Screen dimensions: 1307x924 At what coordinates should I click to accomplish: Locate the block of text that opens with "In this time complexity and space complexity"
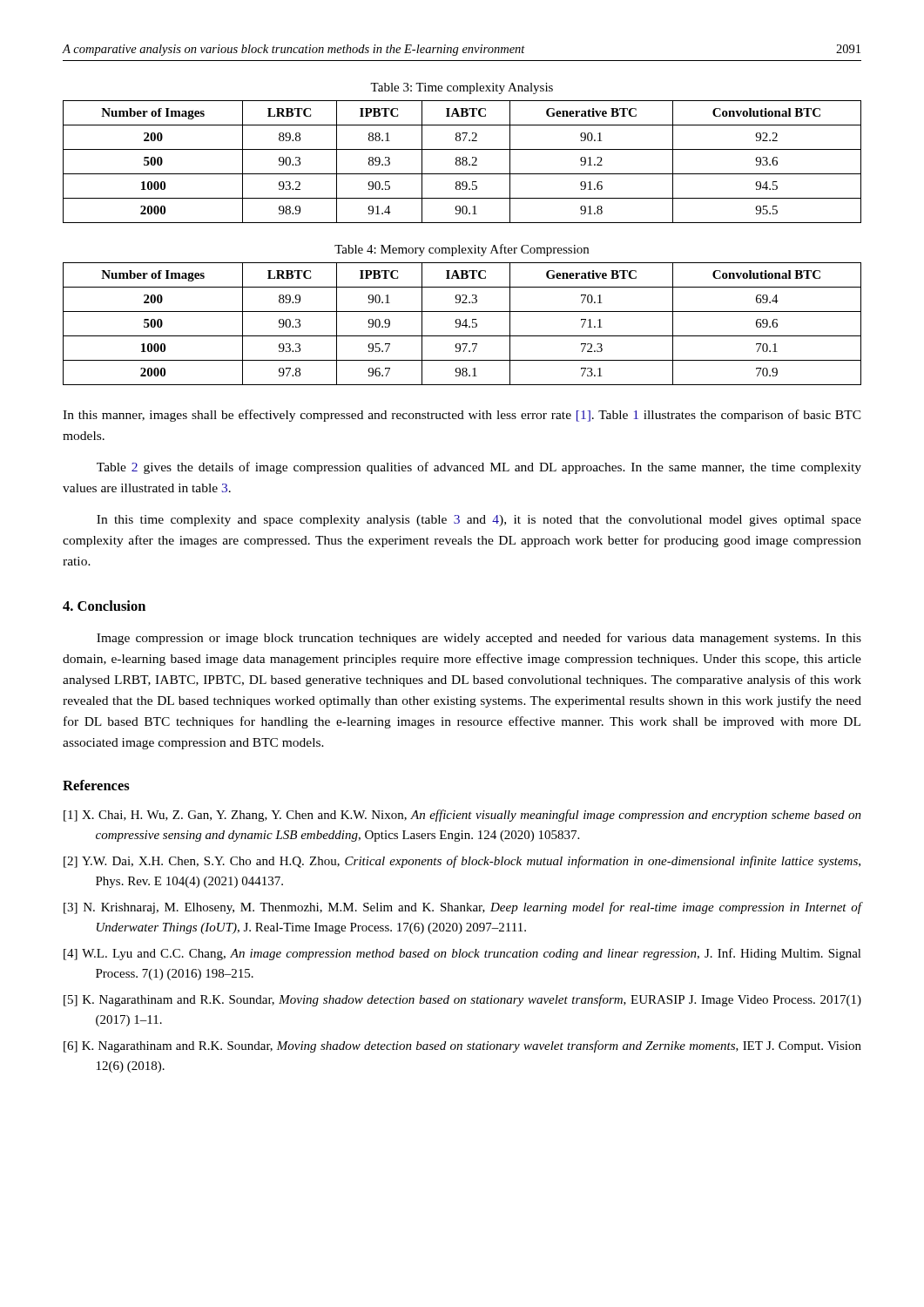click(462, 540)
